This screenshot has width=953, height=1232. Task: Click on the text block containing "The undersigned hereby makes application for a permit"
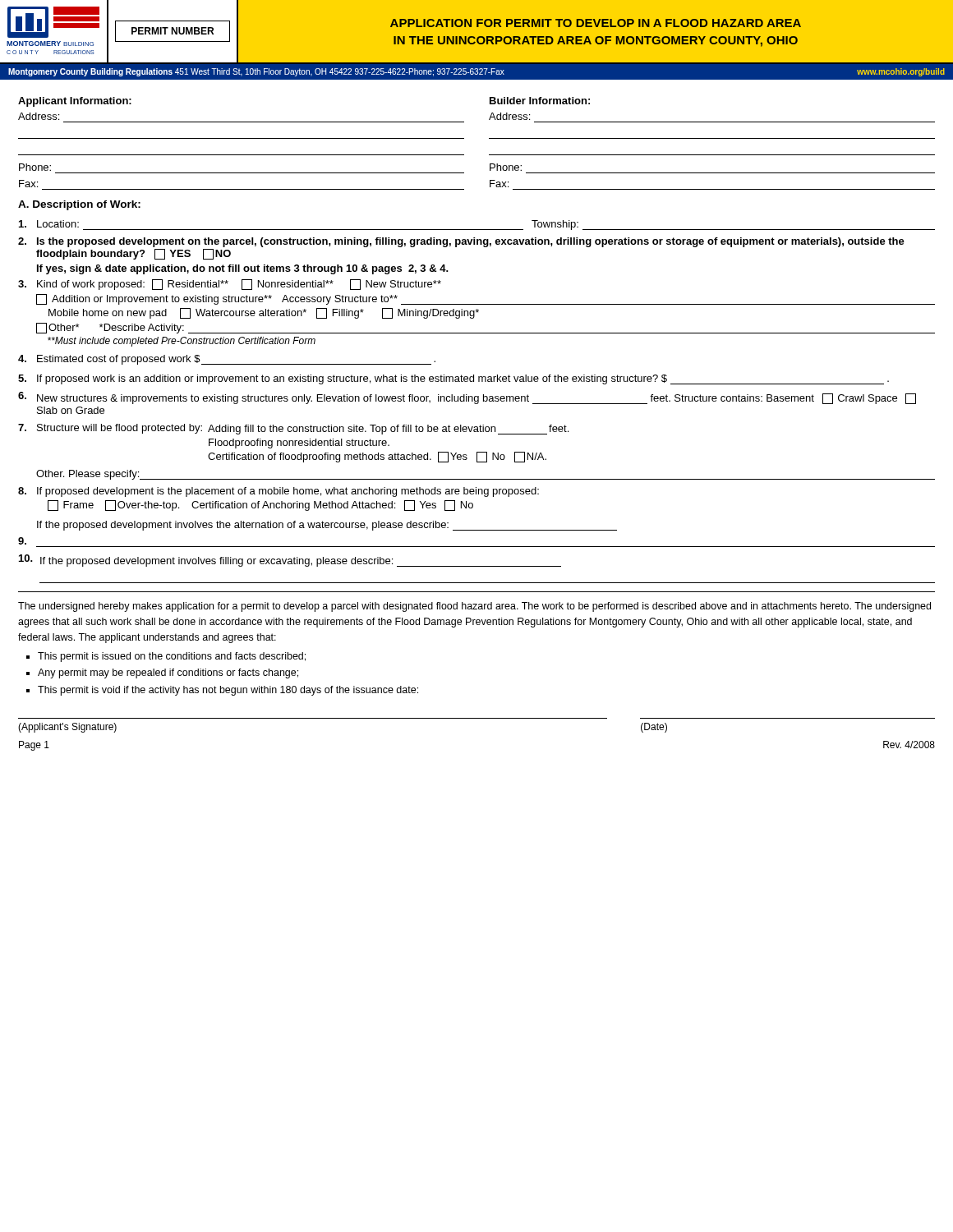(x=474, y=607)
